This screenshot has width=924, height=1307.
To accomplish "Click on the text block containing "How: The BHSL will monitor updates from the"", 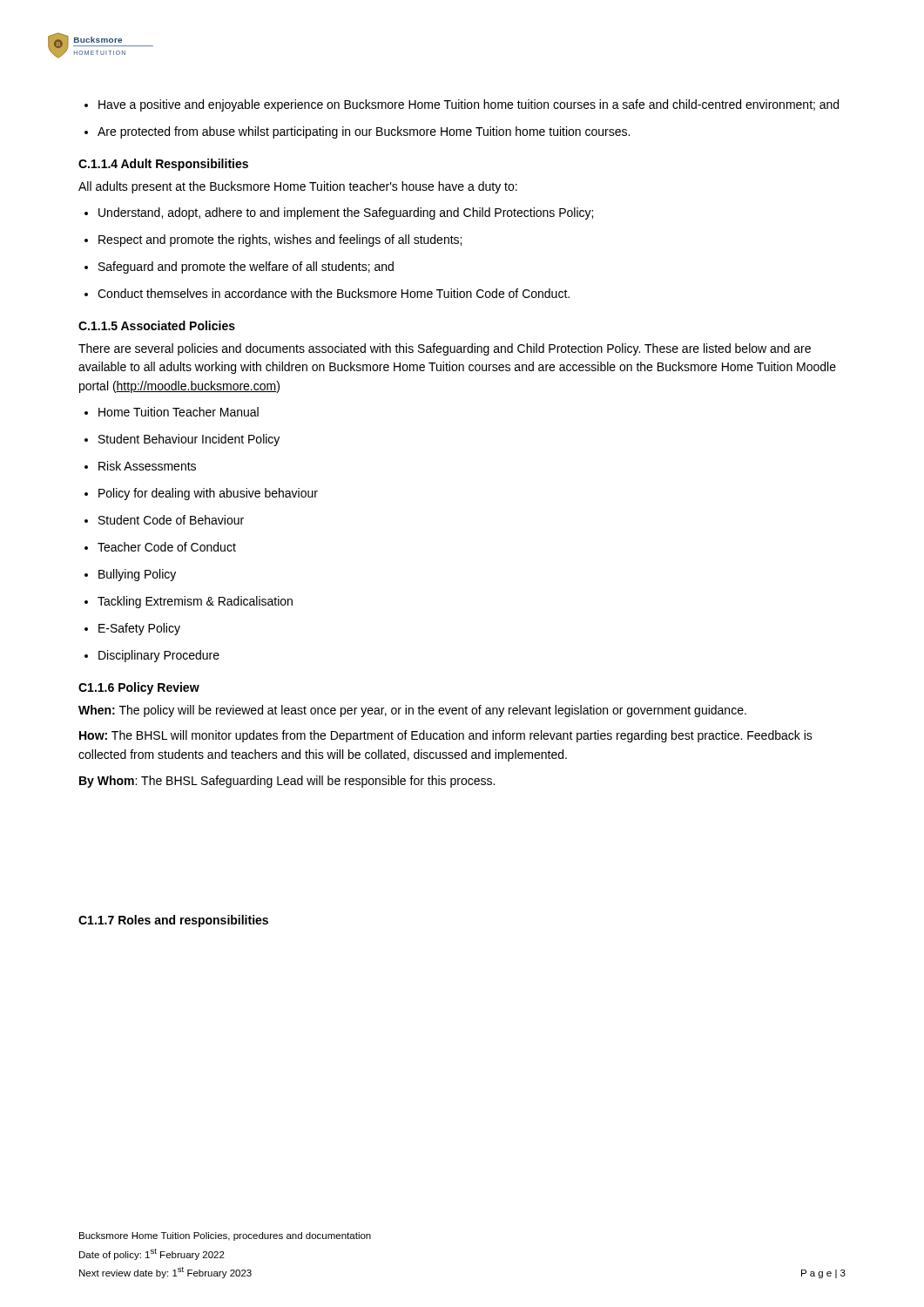I will pos(445,745).
